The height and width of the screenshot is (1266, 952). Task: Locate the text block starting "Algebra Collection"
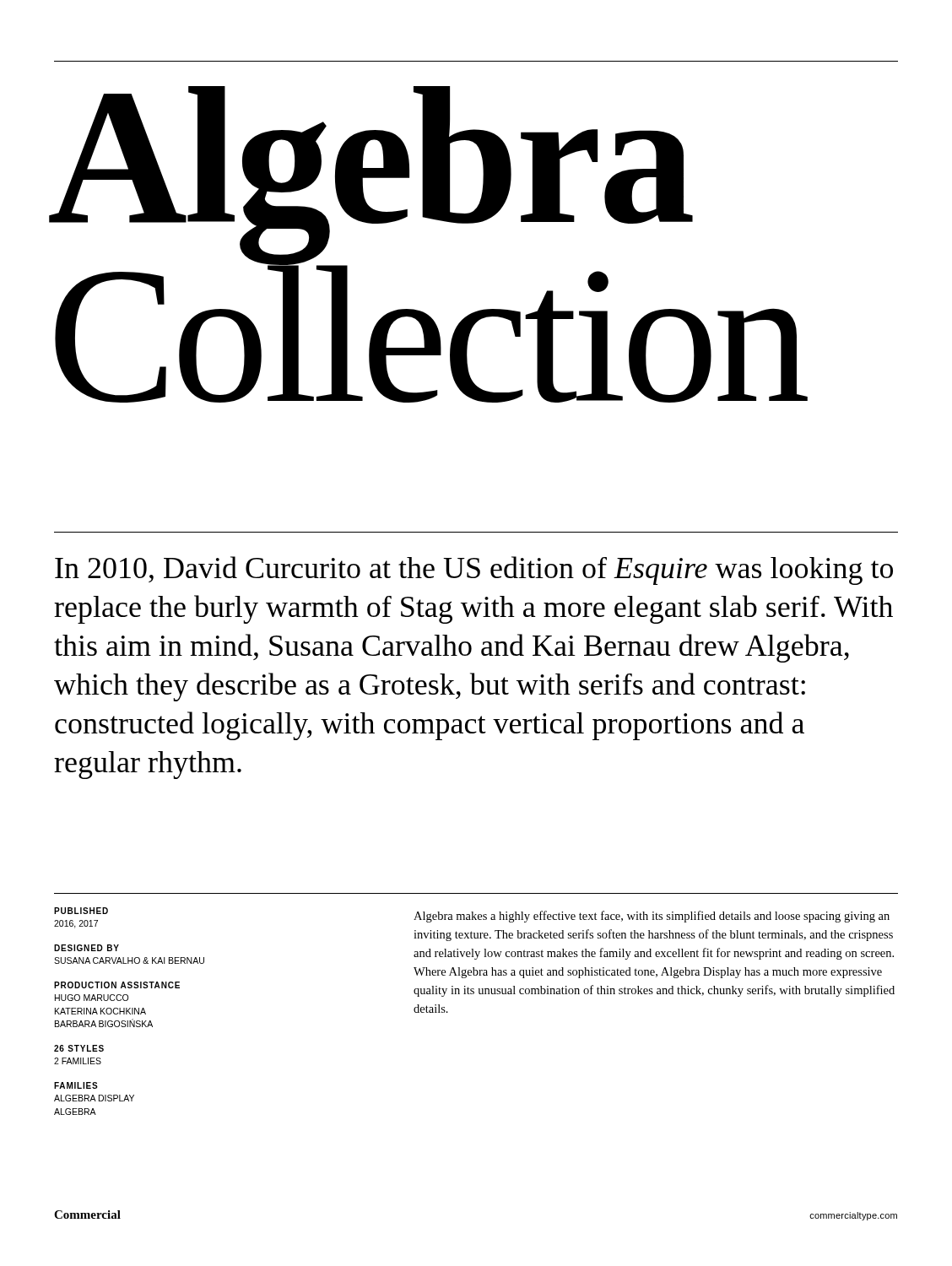pos(476,246)
